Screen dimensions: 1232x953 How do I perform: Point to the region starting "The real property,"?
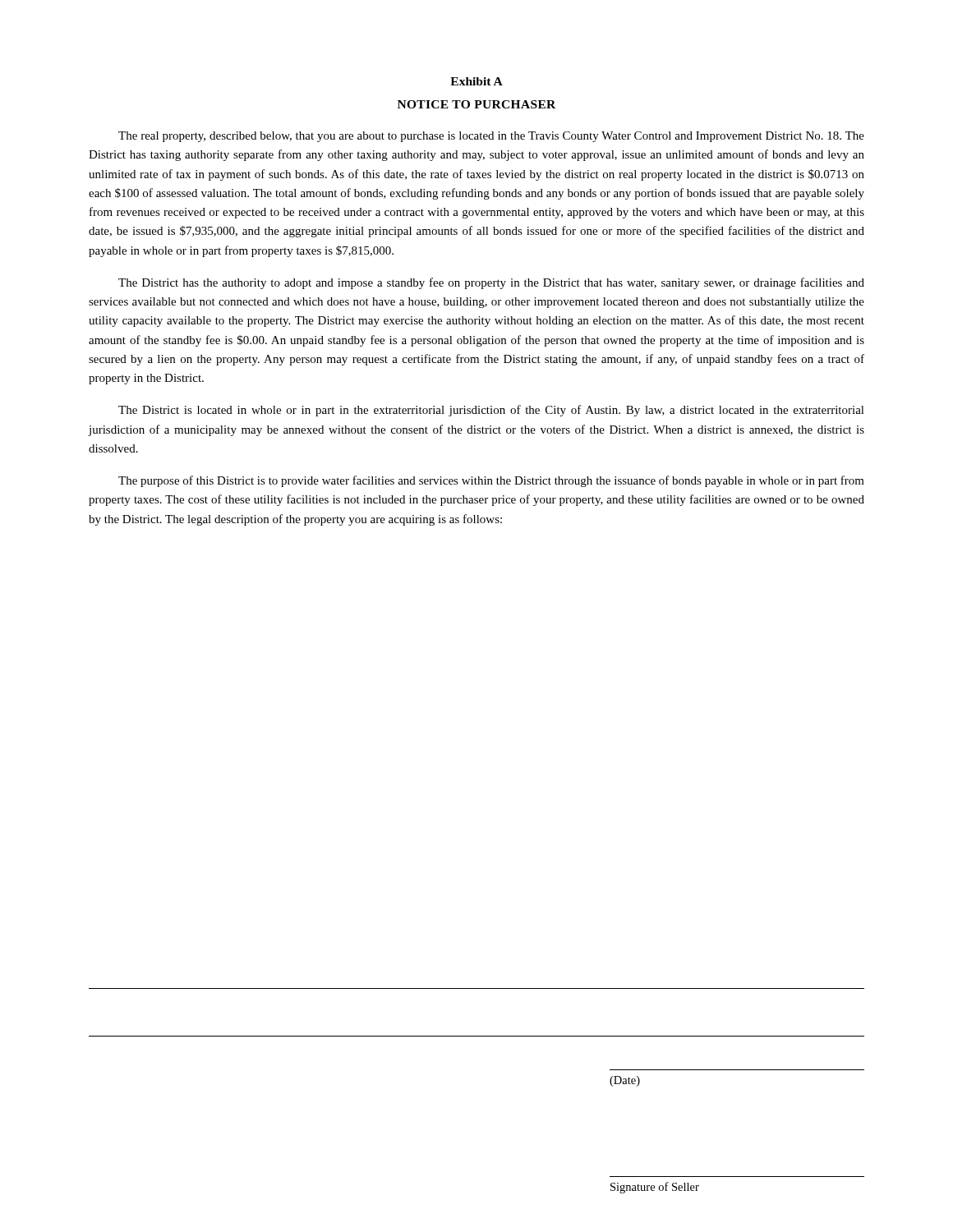476,193
